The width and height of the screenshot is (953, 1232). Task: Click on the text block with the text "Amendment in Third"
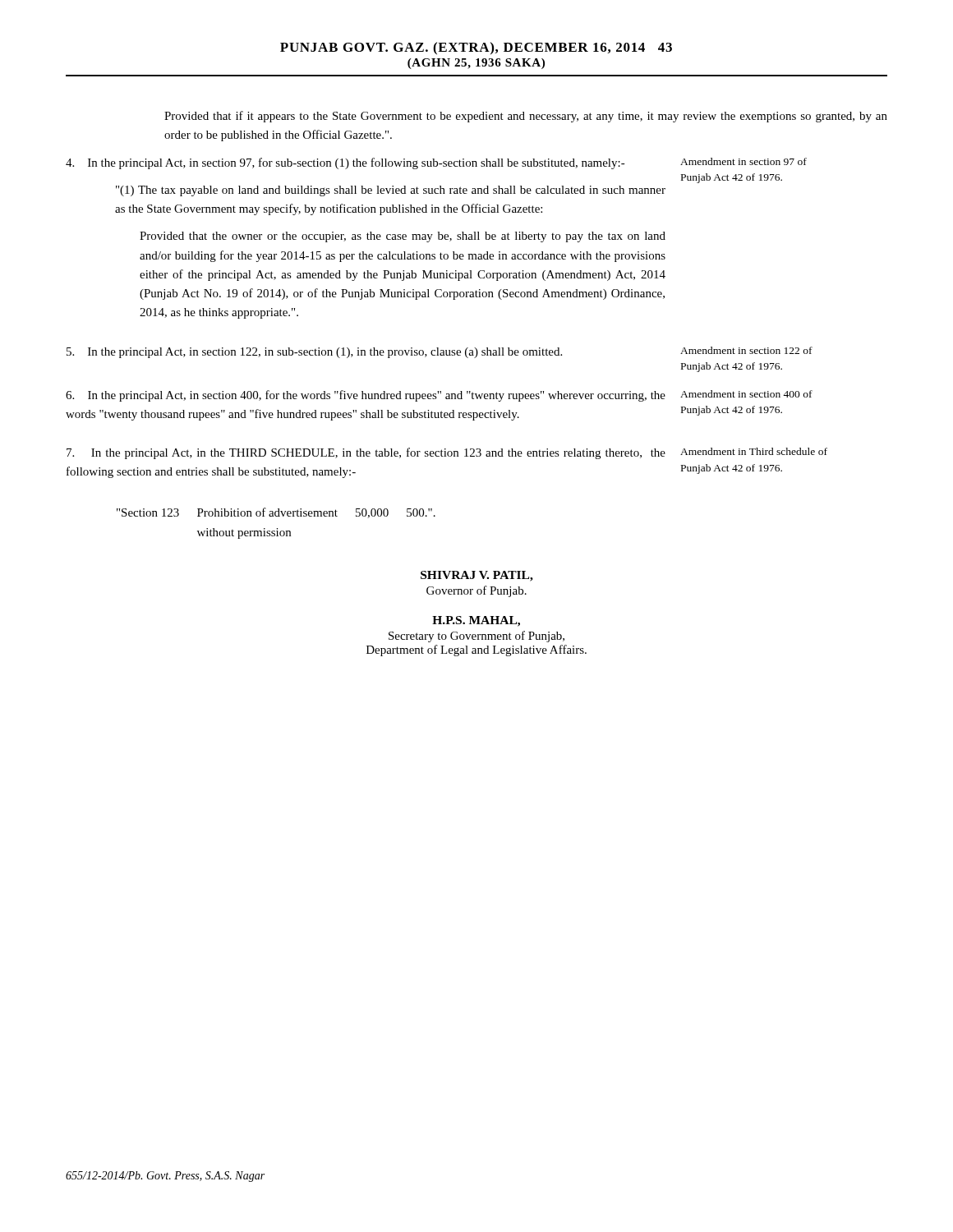754,459
